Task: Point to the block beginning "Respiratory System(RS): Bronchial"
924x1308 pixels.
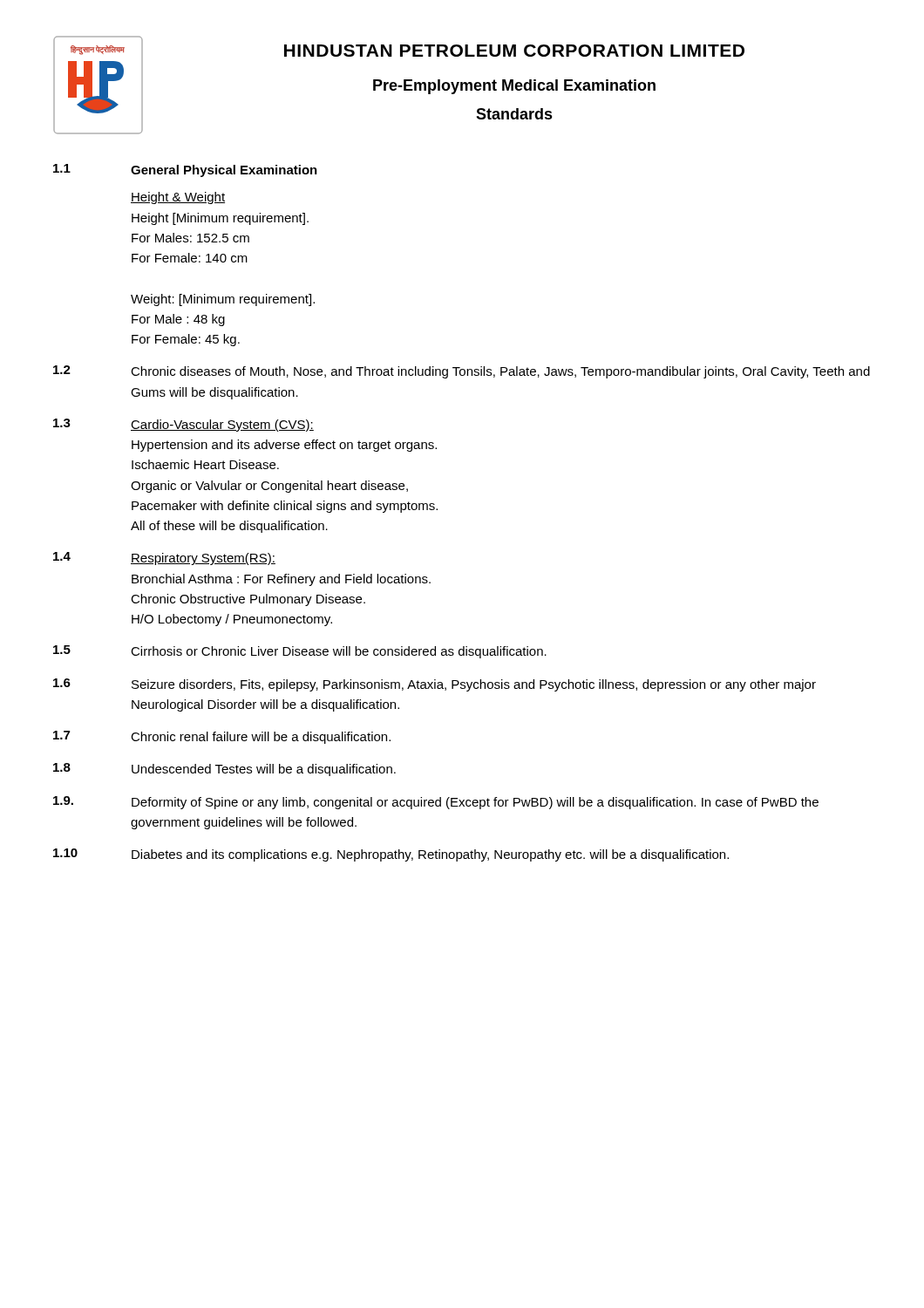Action: point(281,588)
